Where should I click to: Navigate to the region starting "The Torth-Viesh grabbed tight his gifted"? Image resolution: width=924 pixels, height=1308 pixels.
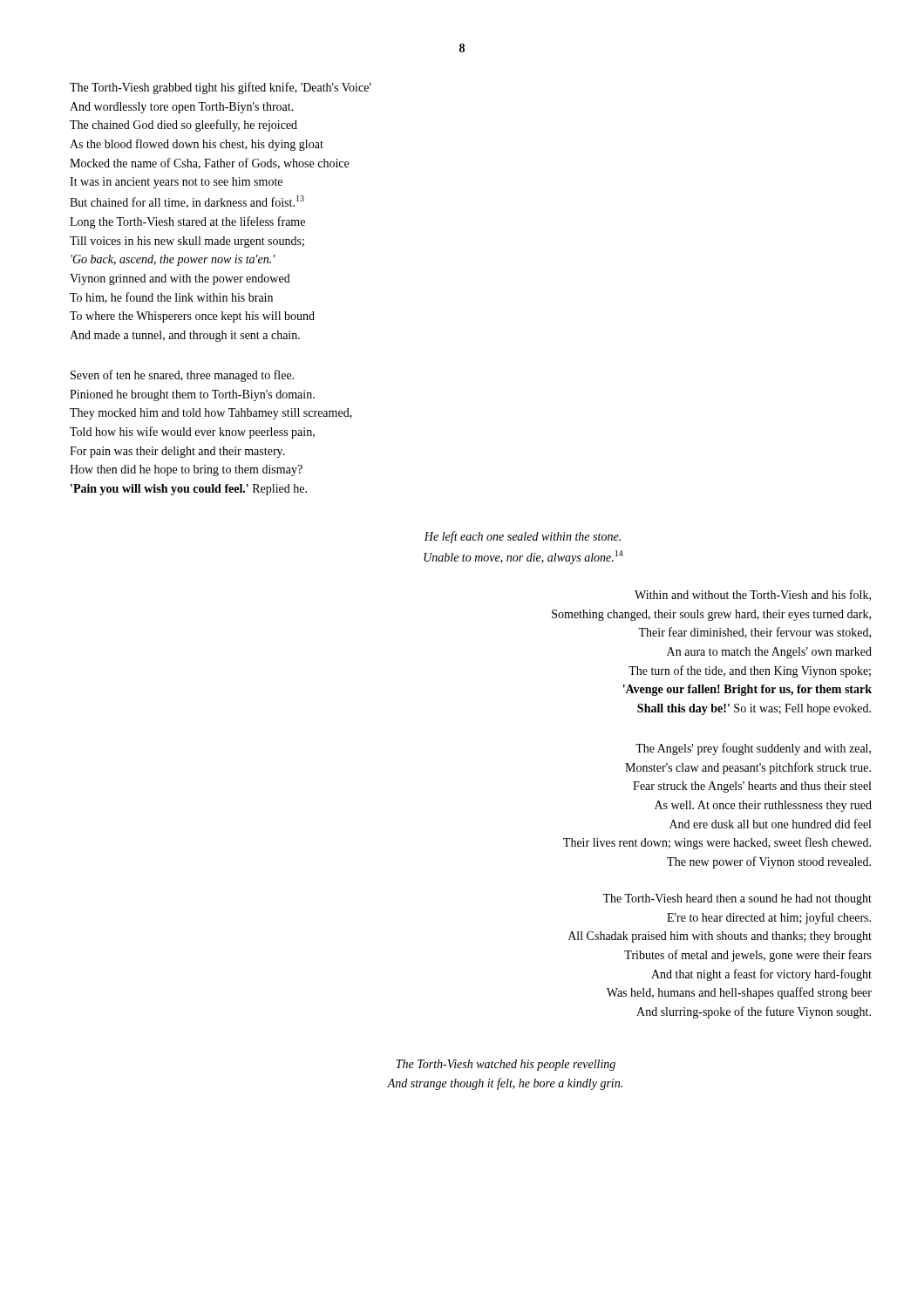(x=221, y=145)
